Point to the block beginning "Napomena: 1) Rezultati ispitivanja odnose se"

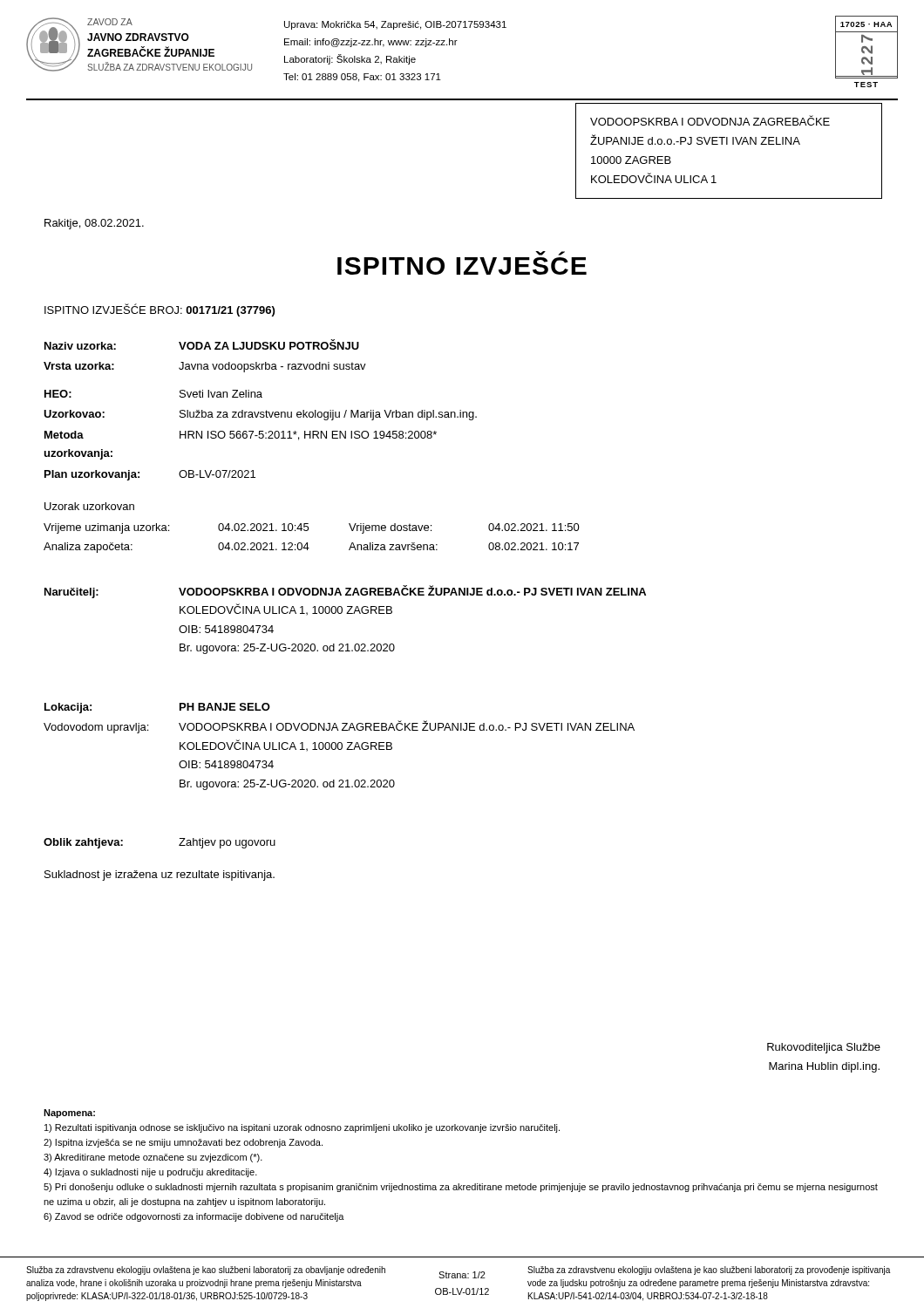pos(69,1114)
